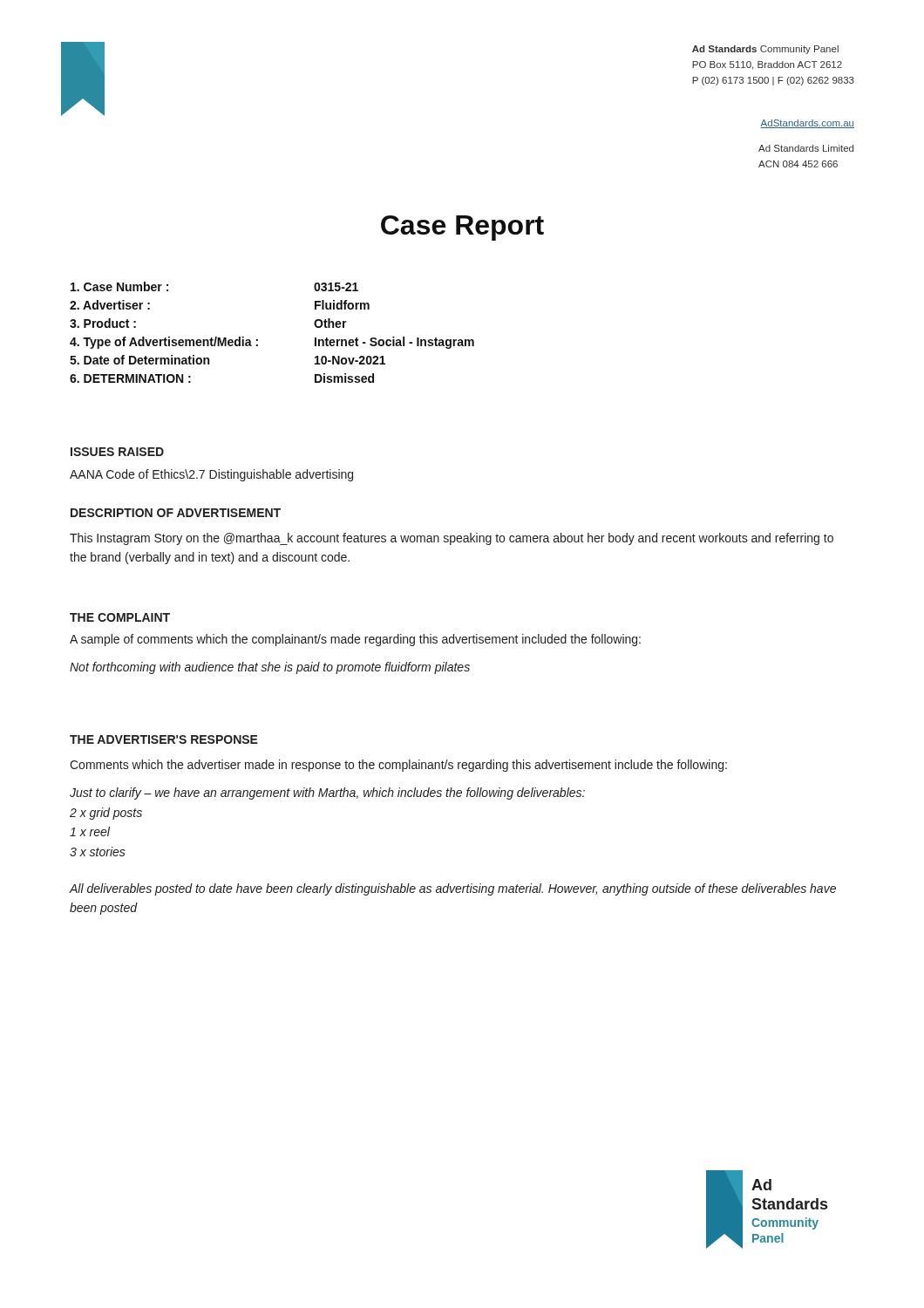924x1308 pixels.
Task: Select the text block that says "Comments which the advertiser made"
Action: 399,765
